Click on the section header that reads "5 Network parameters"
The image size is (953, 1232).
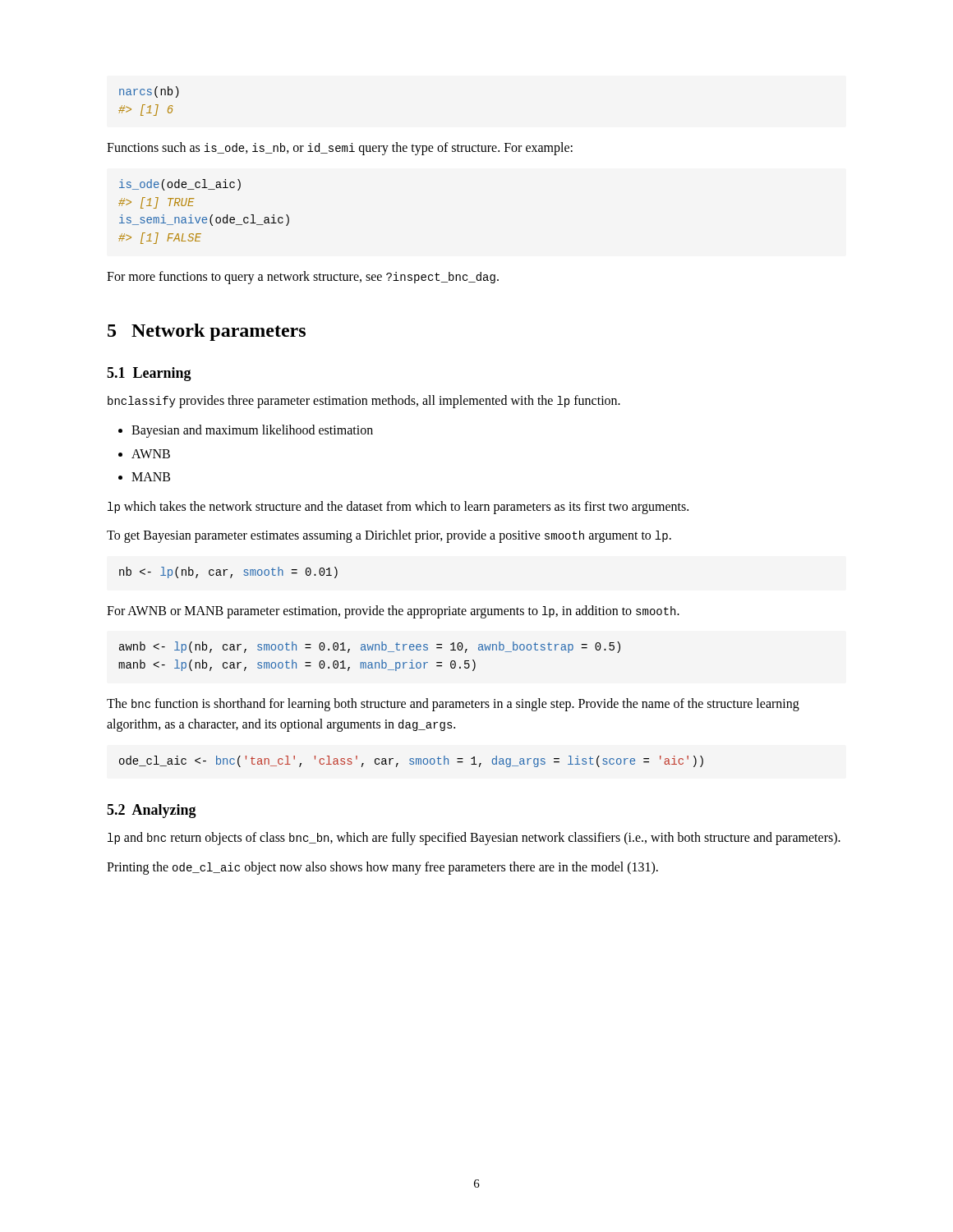click(x=207, y=332)
